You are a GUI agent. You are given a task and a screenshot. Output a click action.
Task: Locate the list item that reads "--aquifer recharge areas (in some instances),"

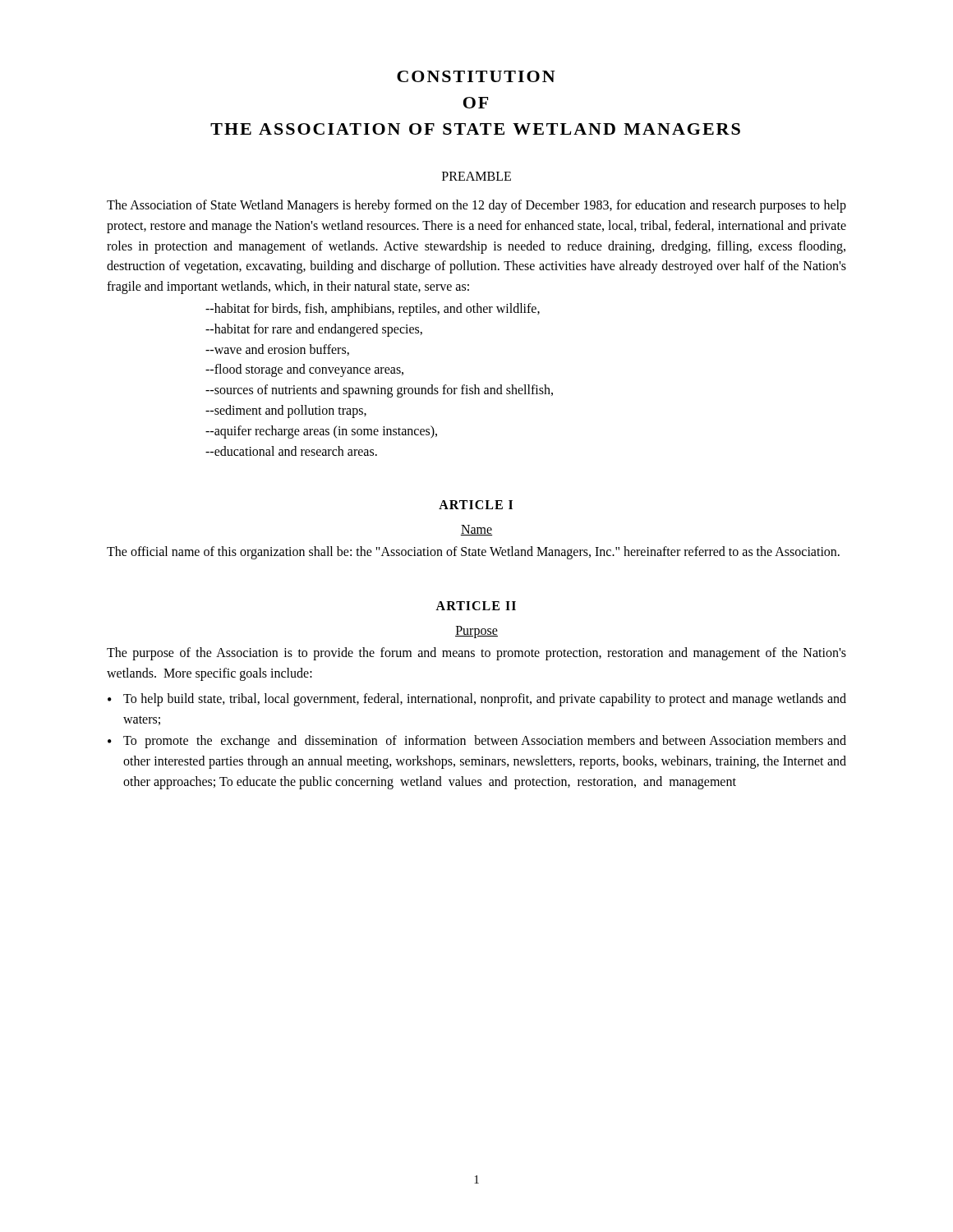[x=322, y=431]
